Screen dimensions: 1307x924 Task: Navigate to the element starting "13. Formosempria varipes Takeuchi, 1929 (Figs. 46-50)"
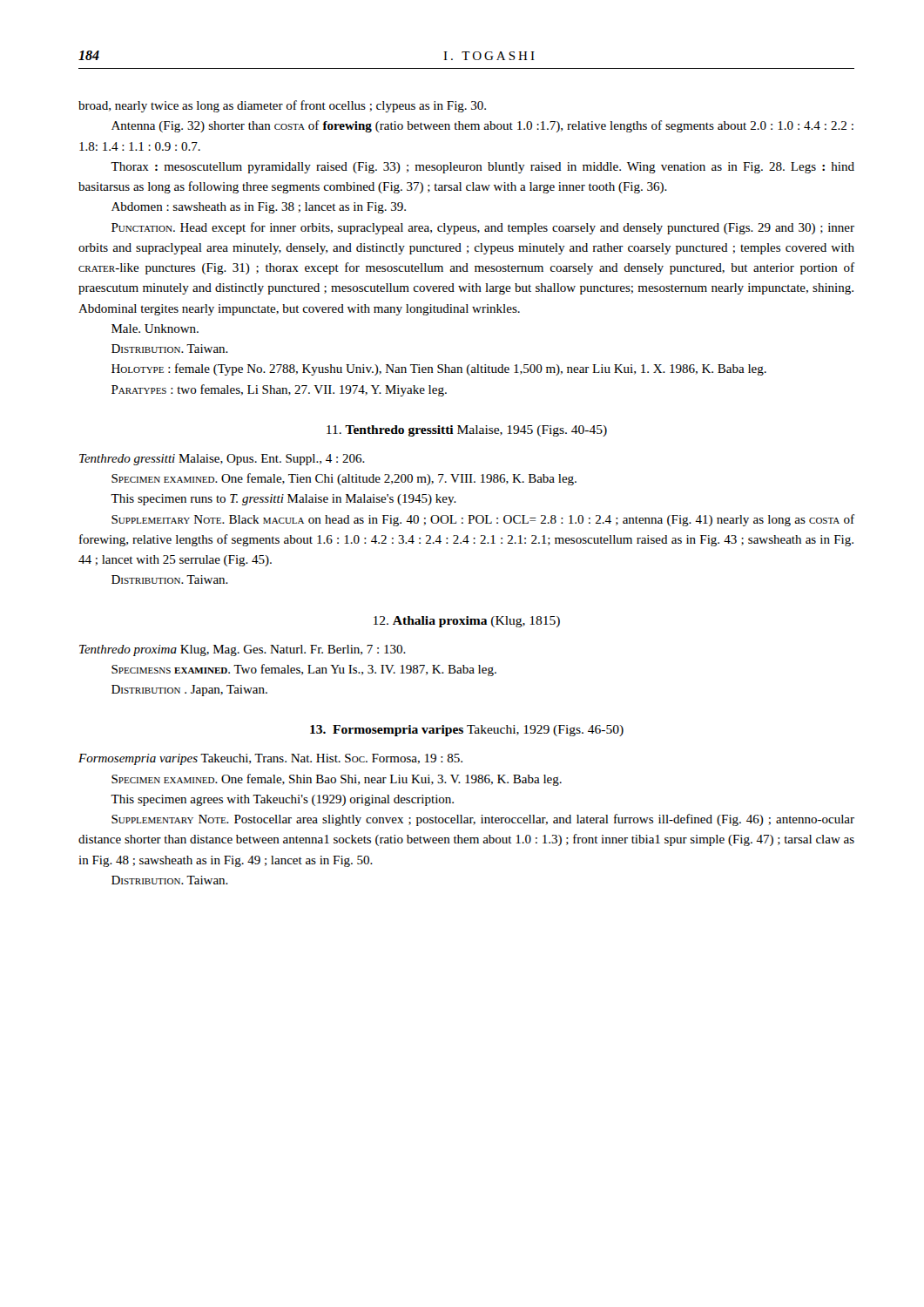(466, 730)
